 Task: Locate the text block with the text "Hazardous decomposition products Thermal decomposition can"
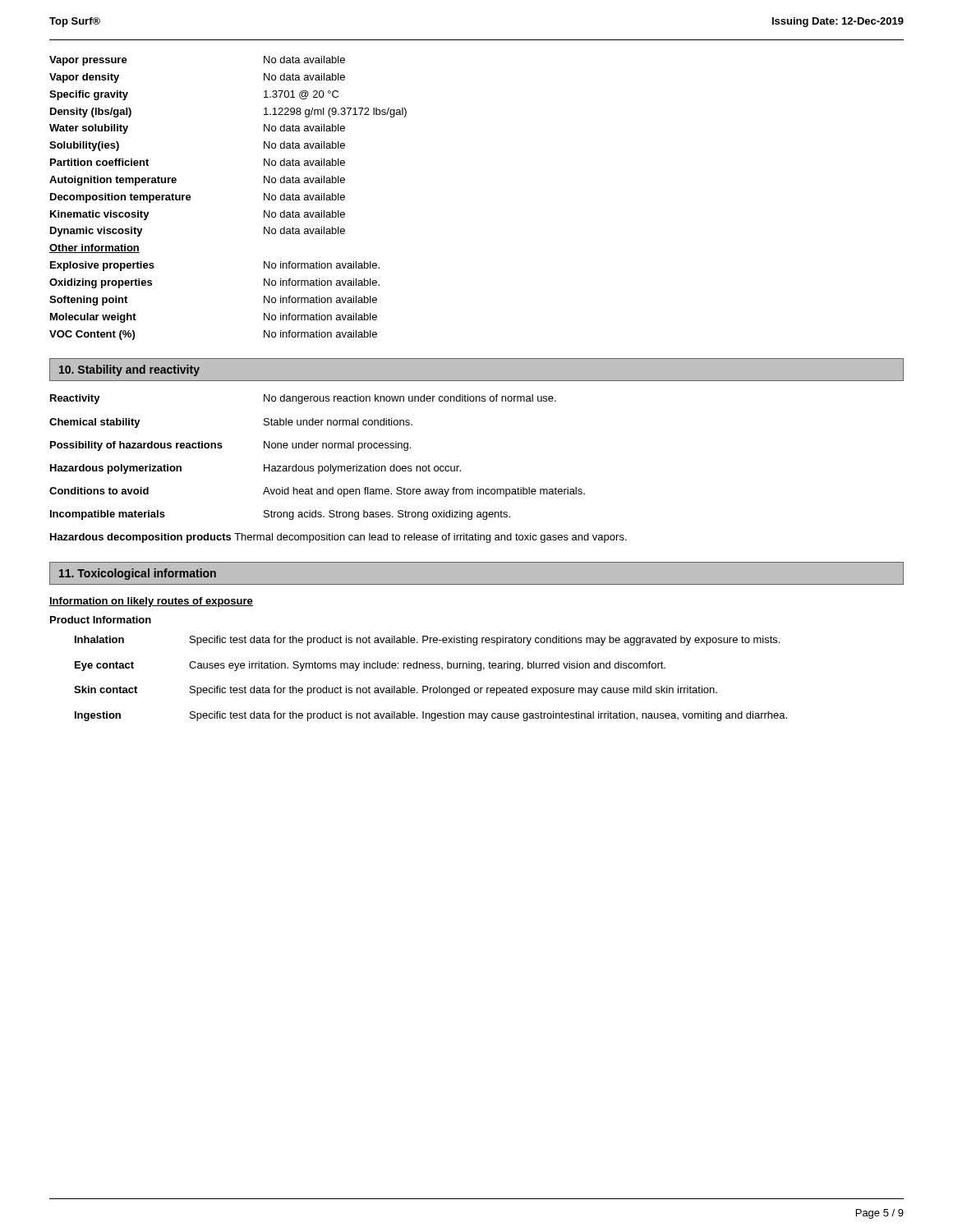(x=338, y=537)
